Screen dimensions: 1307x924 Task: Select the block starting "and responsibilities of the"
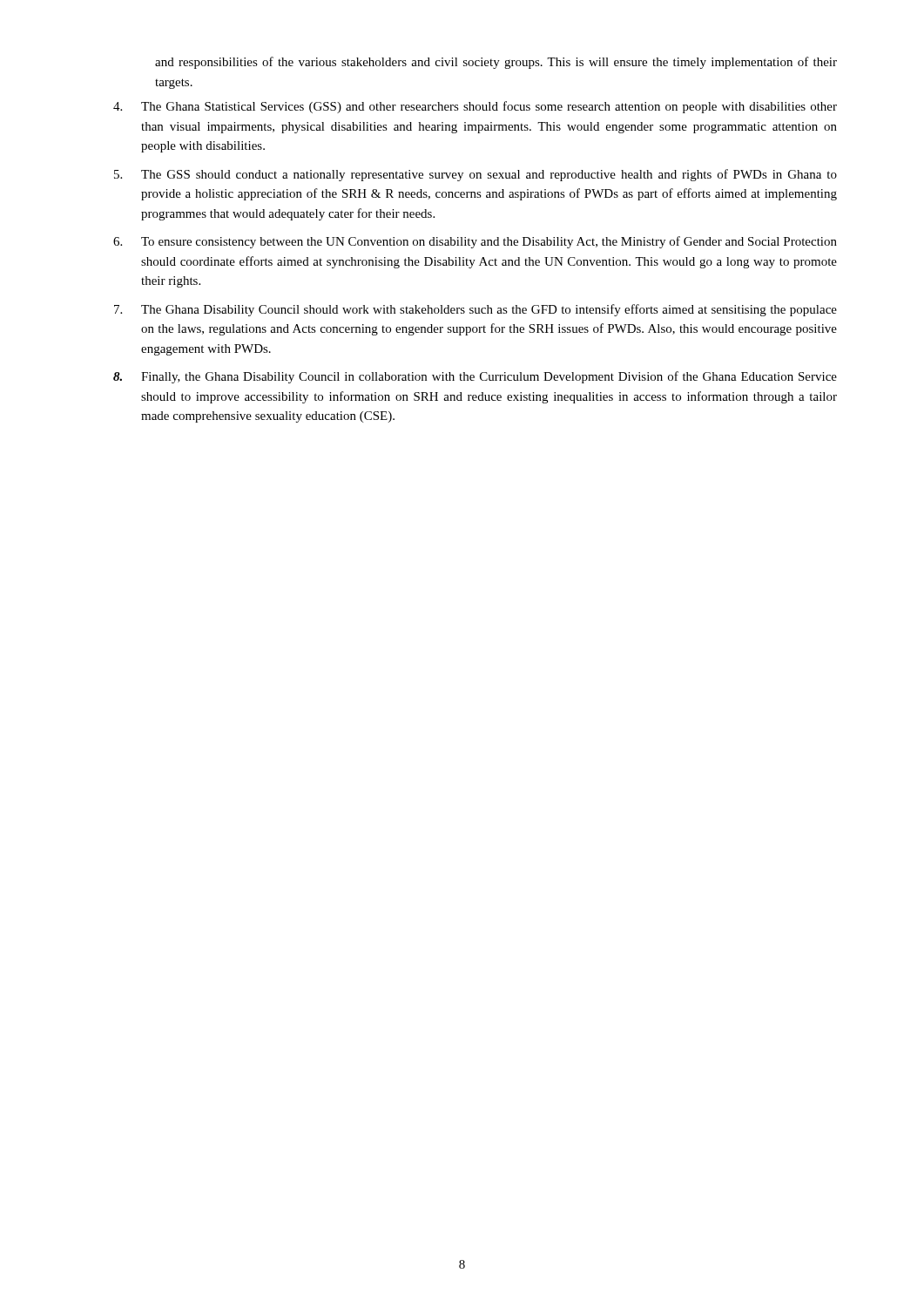coord(496,72)
